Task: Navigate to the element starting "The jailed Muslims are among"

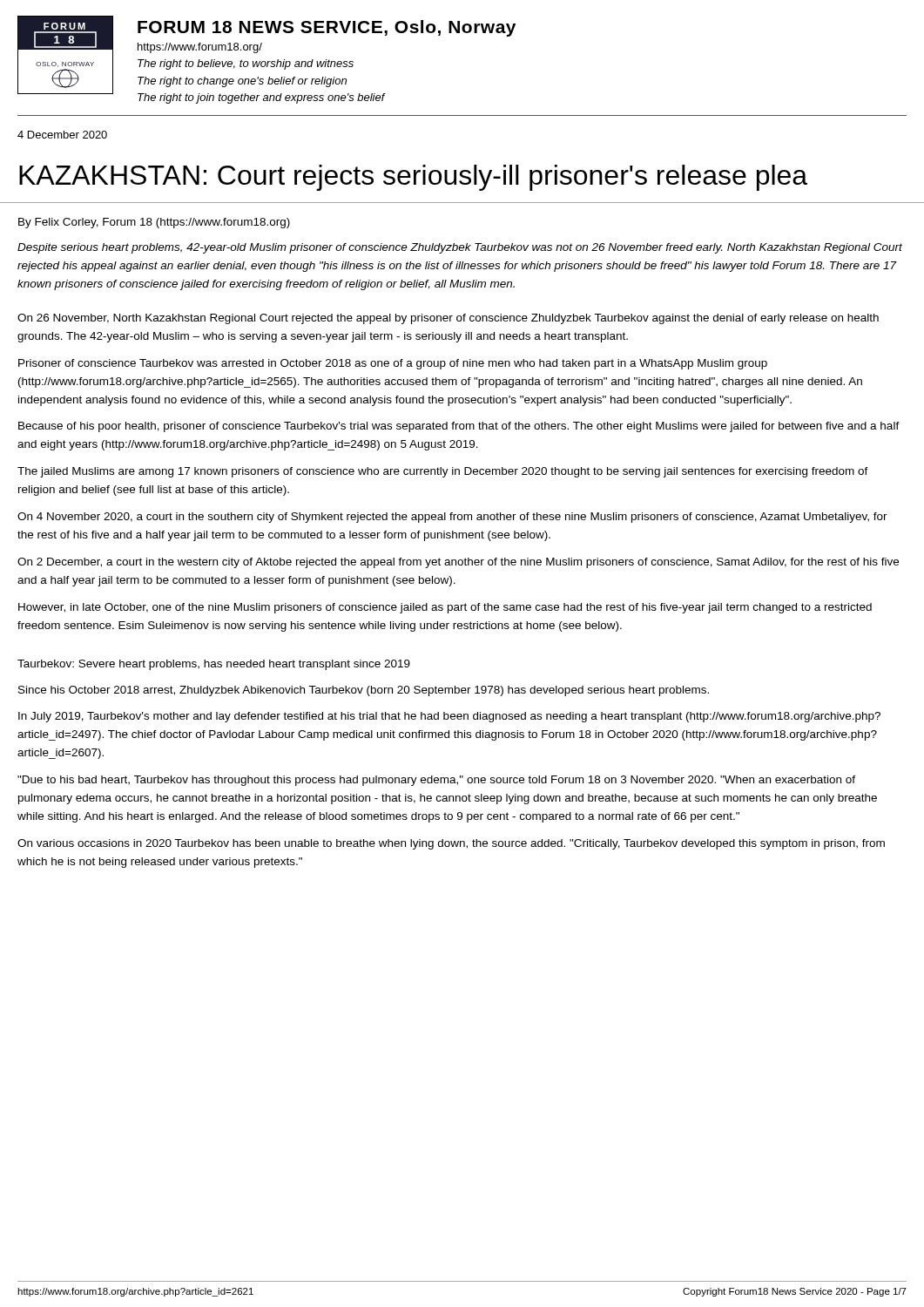Action: [443, 480]
